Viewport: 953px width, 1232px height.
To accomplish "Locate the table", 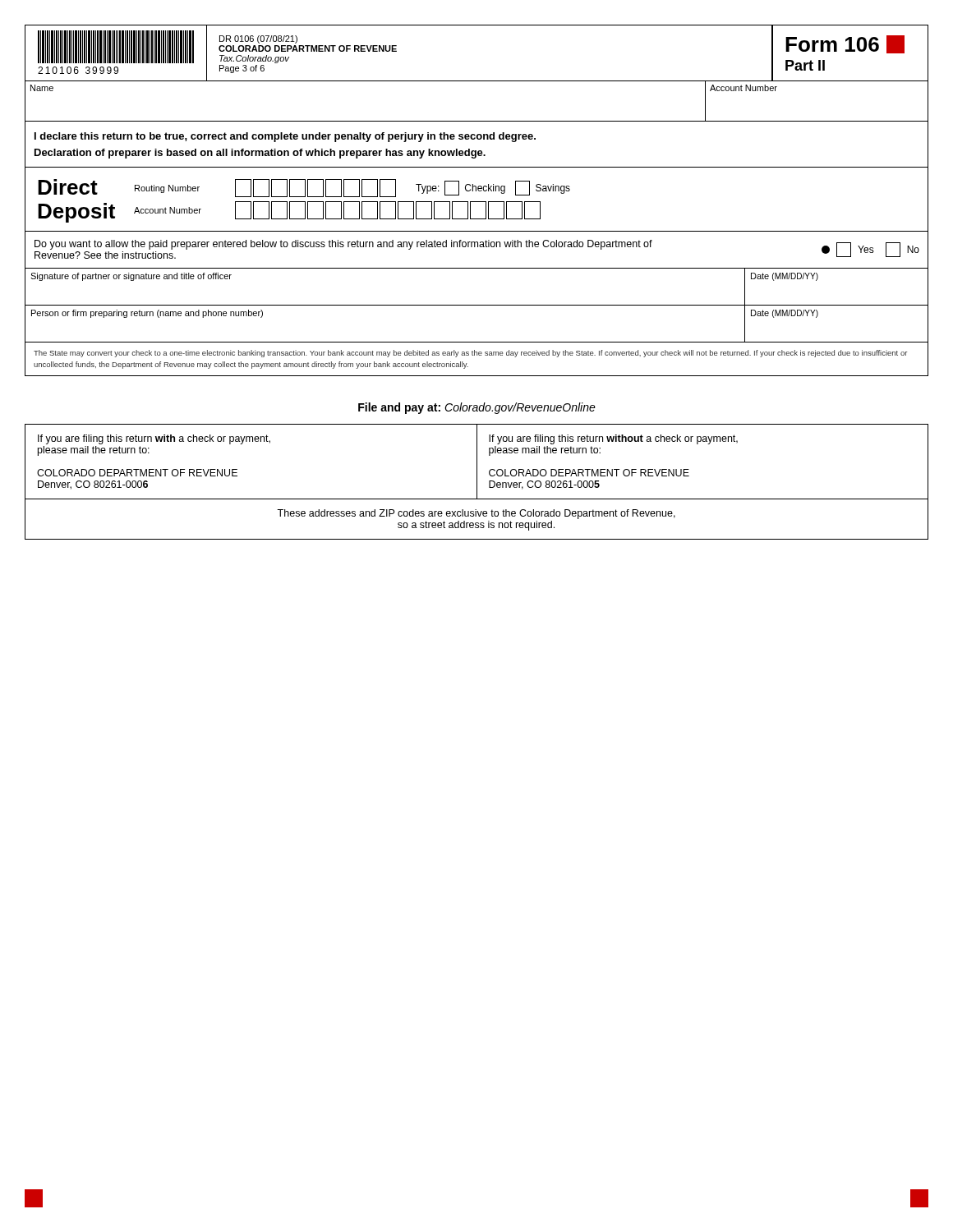I will (476, 481).
